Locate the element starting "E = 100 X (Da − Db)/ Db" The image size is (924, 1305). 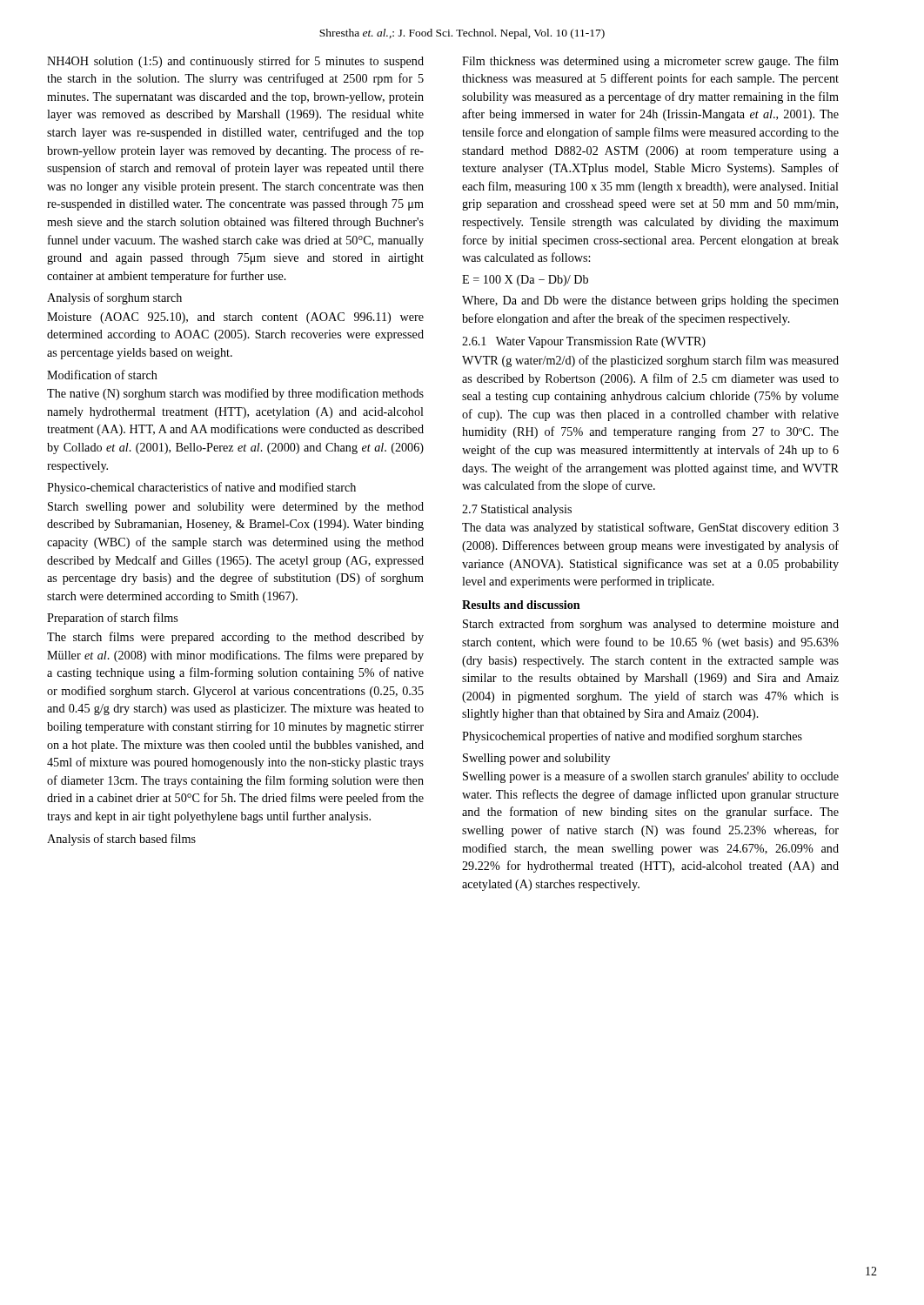tap(525, 279)
